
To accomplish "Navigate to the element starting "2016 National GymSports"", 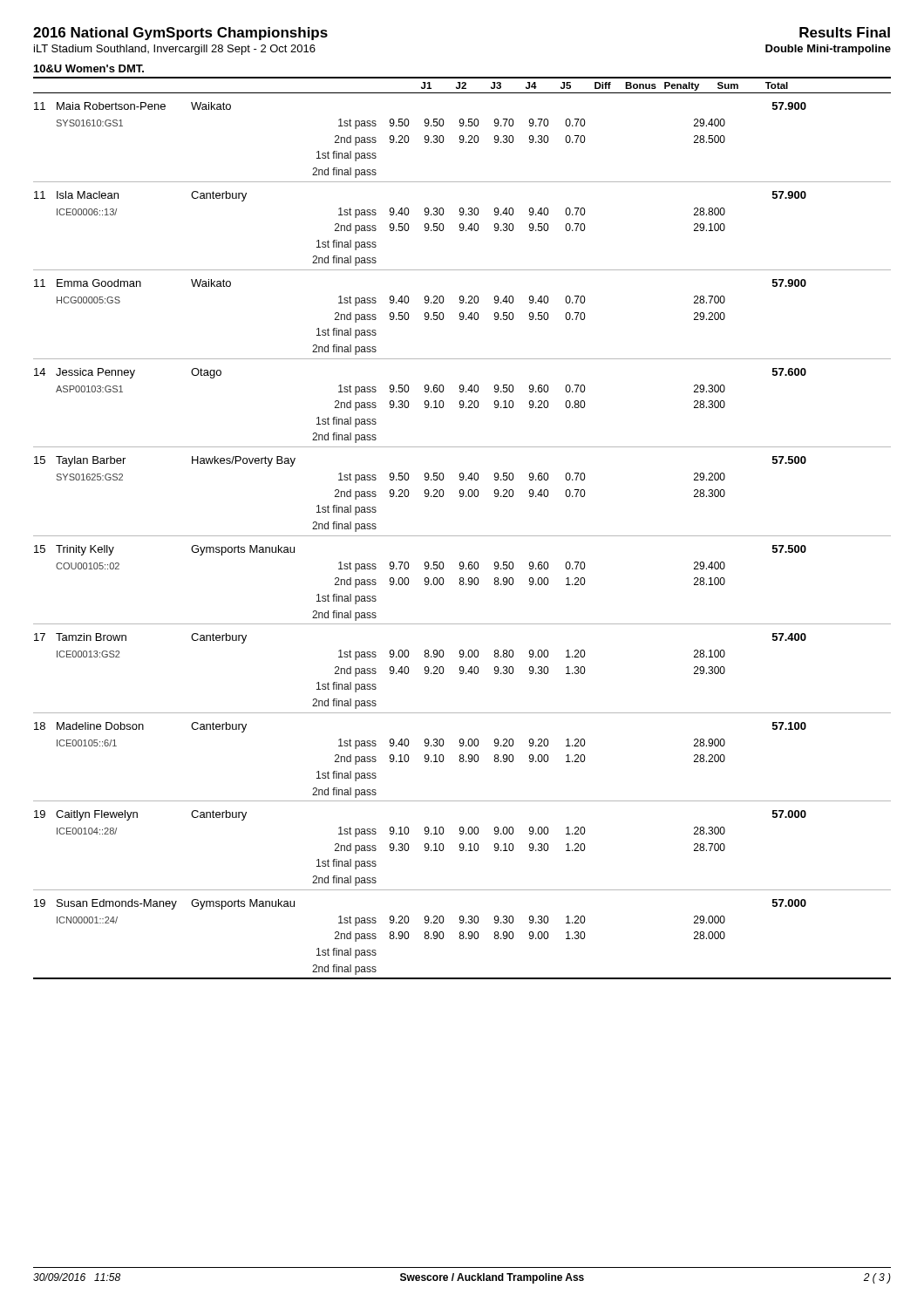I will click(182, 34).
